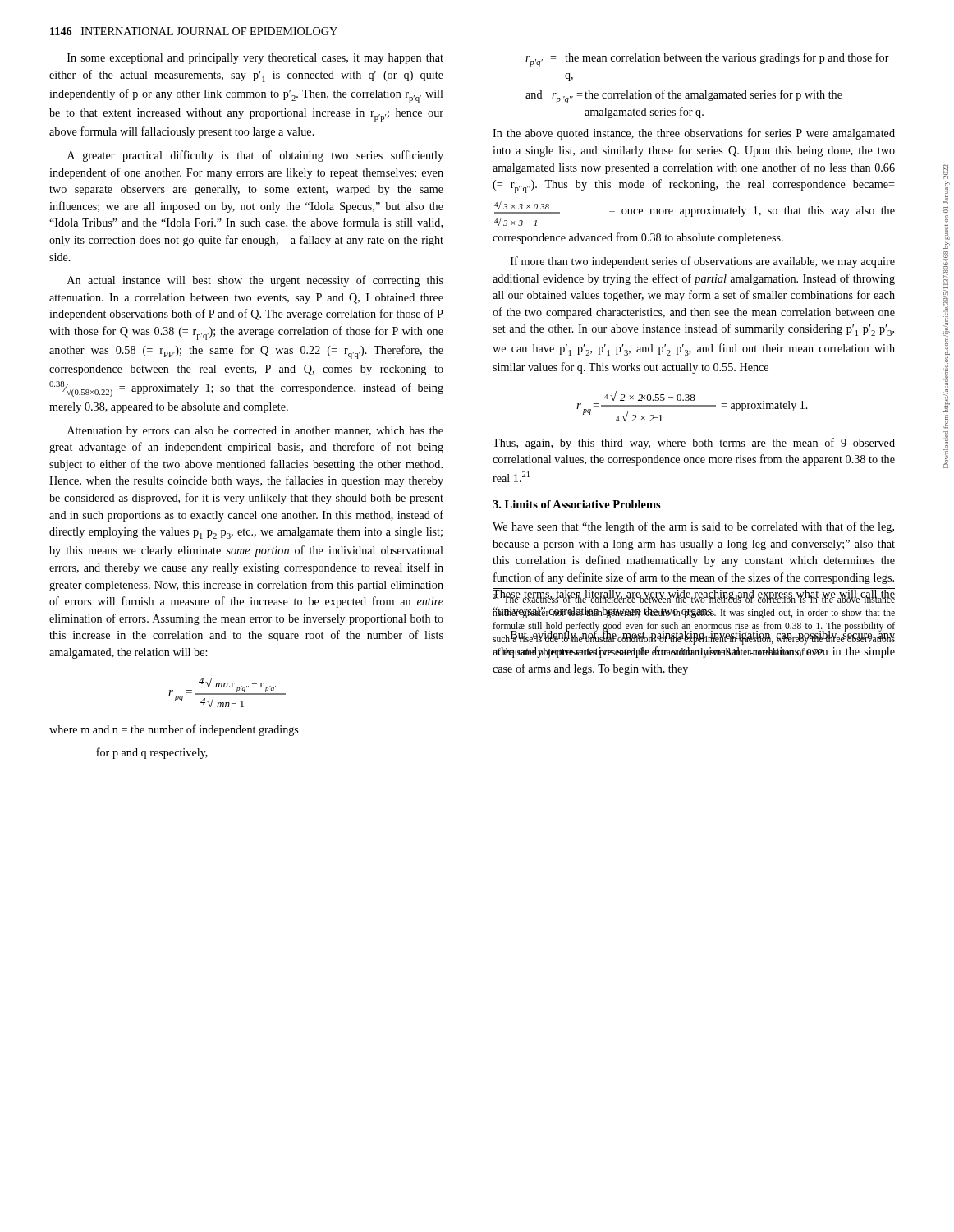Image resolution: width=954 pixels, height=1232 pixels.
Task: Locate the text block that reads "In some exceptional and principally very theoretical"
Action: 246,355
